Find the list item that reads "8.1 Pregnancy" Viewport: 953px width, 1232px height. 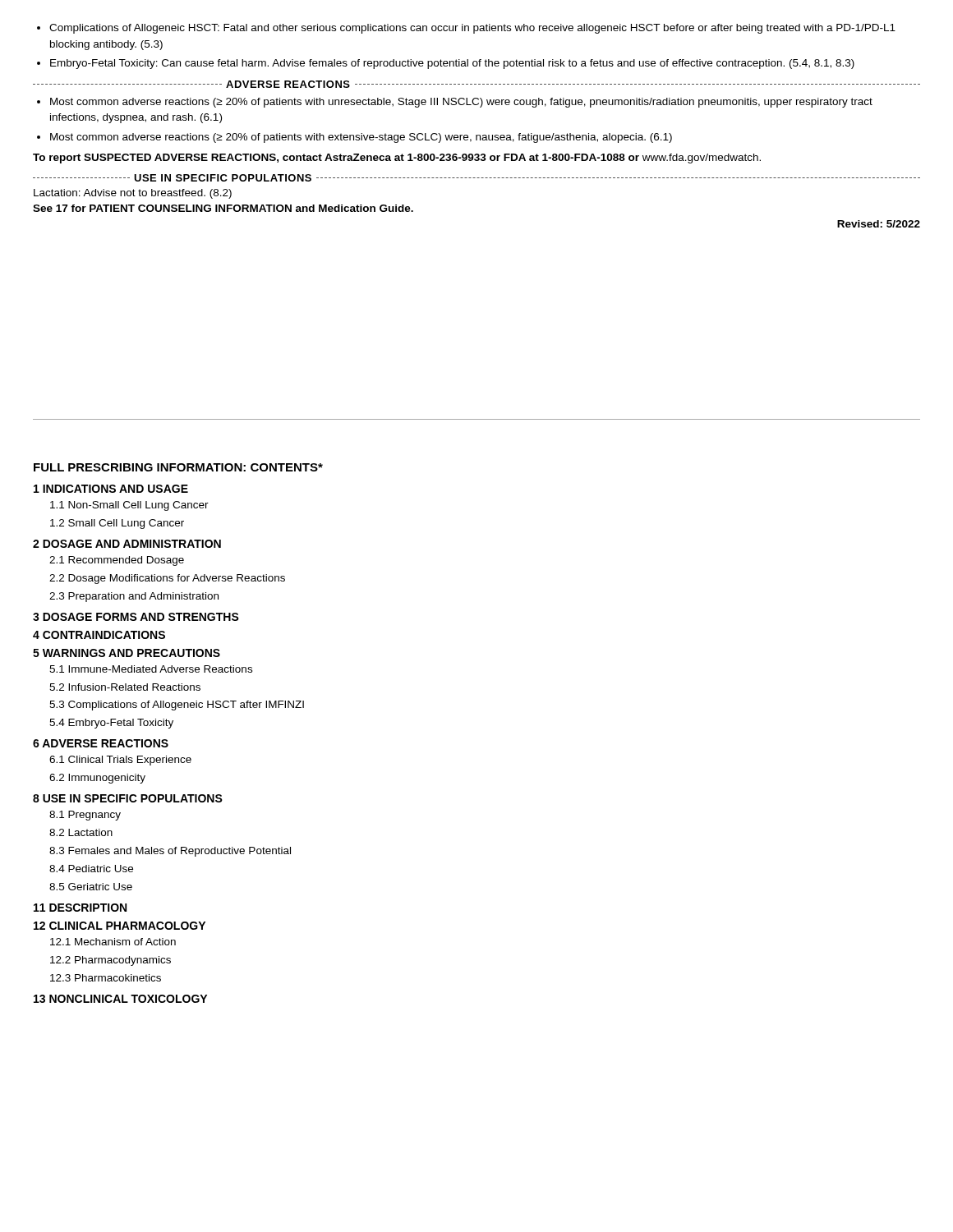[85, 814]
